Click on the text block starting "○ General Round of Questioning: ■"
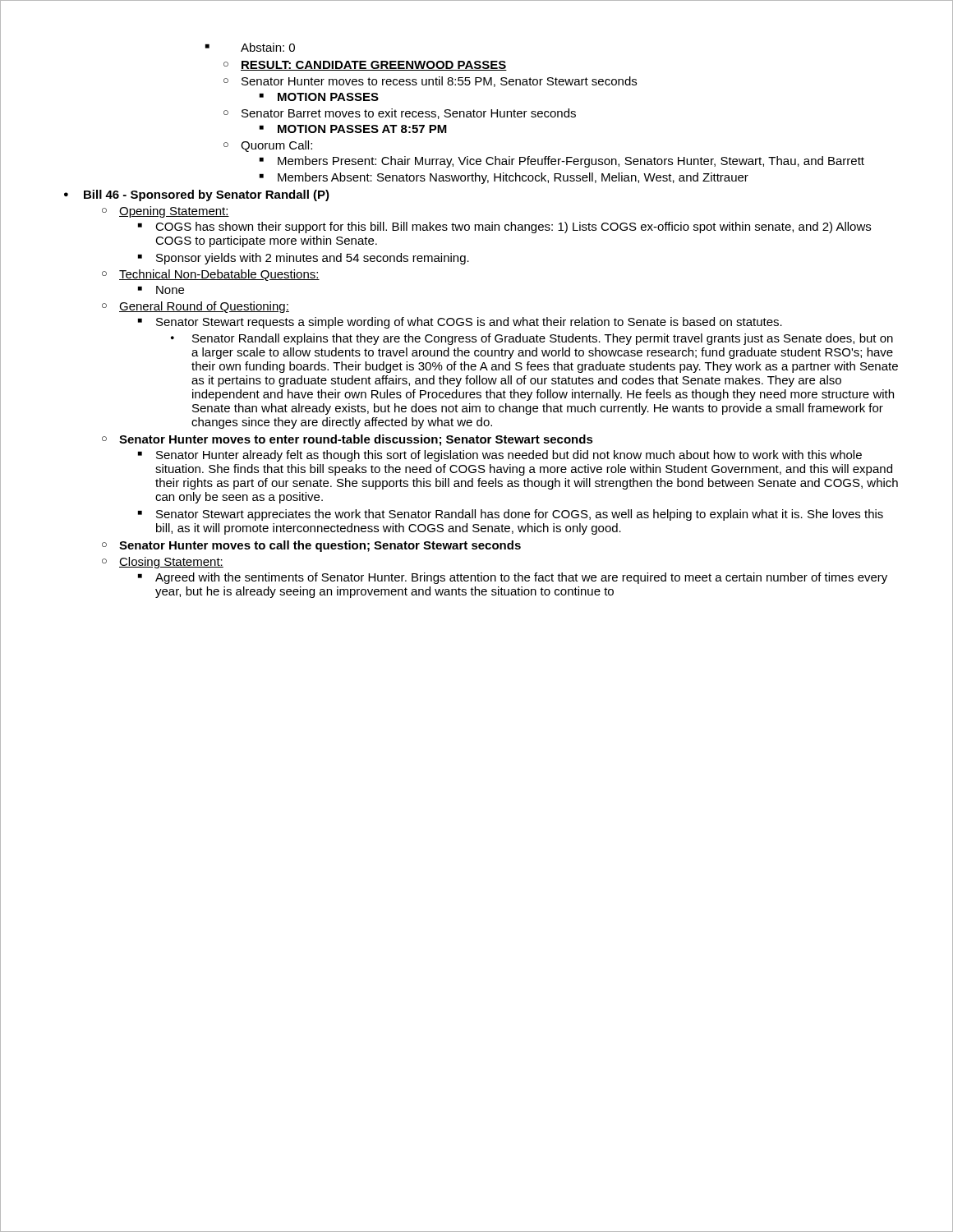Viewport: 953px width, 1232px height. coord(502,364)
